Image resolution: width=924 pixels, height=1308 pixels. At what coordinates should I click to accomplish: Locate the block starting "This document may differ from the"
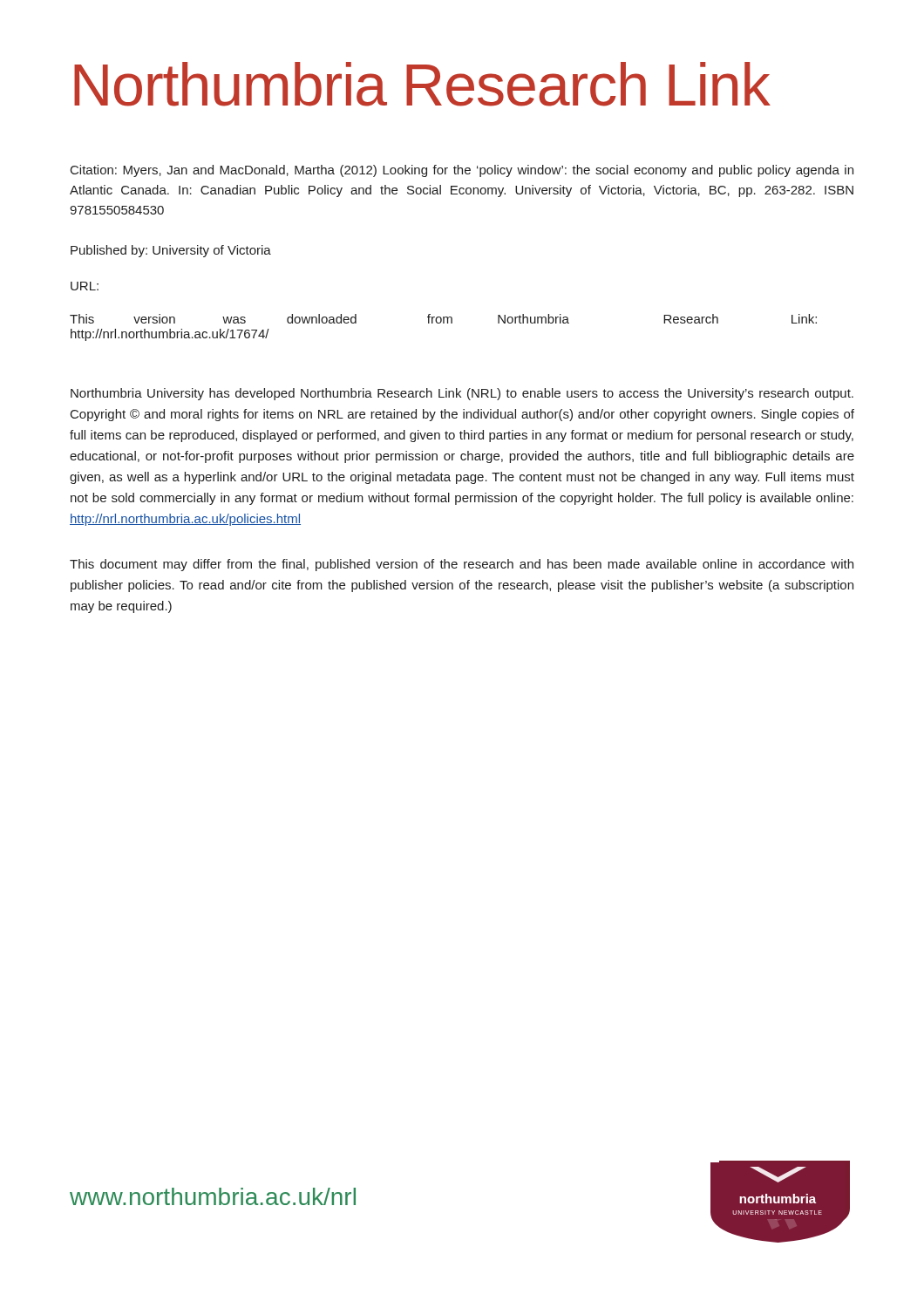point(462,585)
